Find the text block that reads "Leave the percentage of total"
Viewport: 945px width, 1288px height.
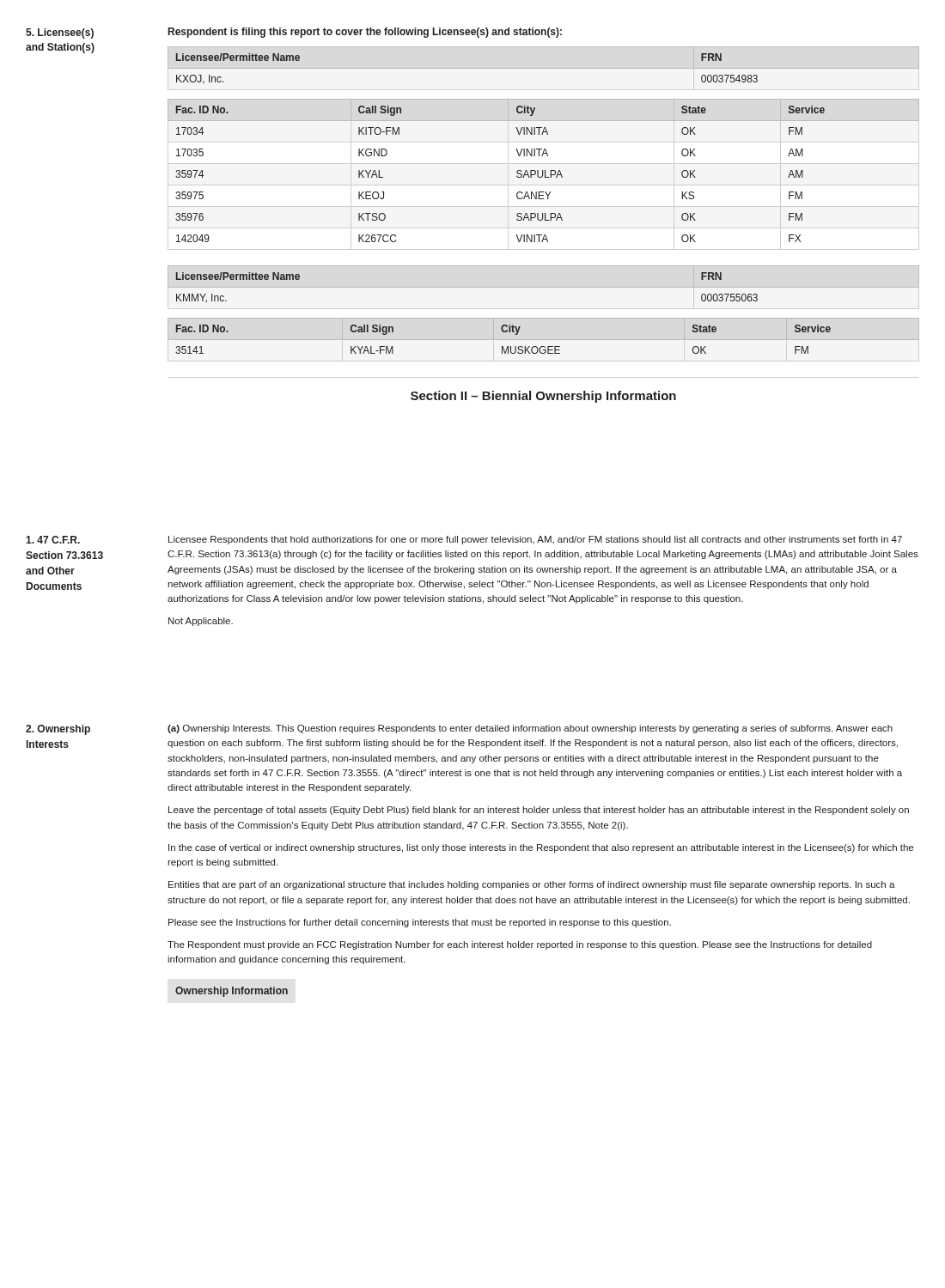(x=539, y=817)
